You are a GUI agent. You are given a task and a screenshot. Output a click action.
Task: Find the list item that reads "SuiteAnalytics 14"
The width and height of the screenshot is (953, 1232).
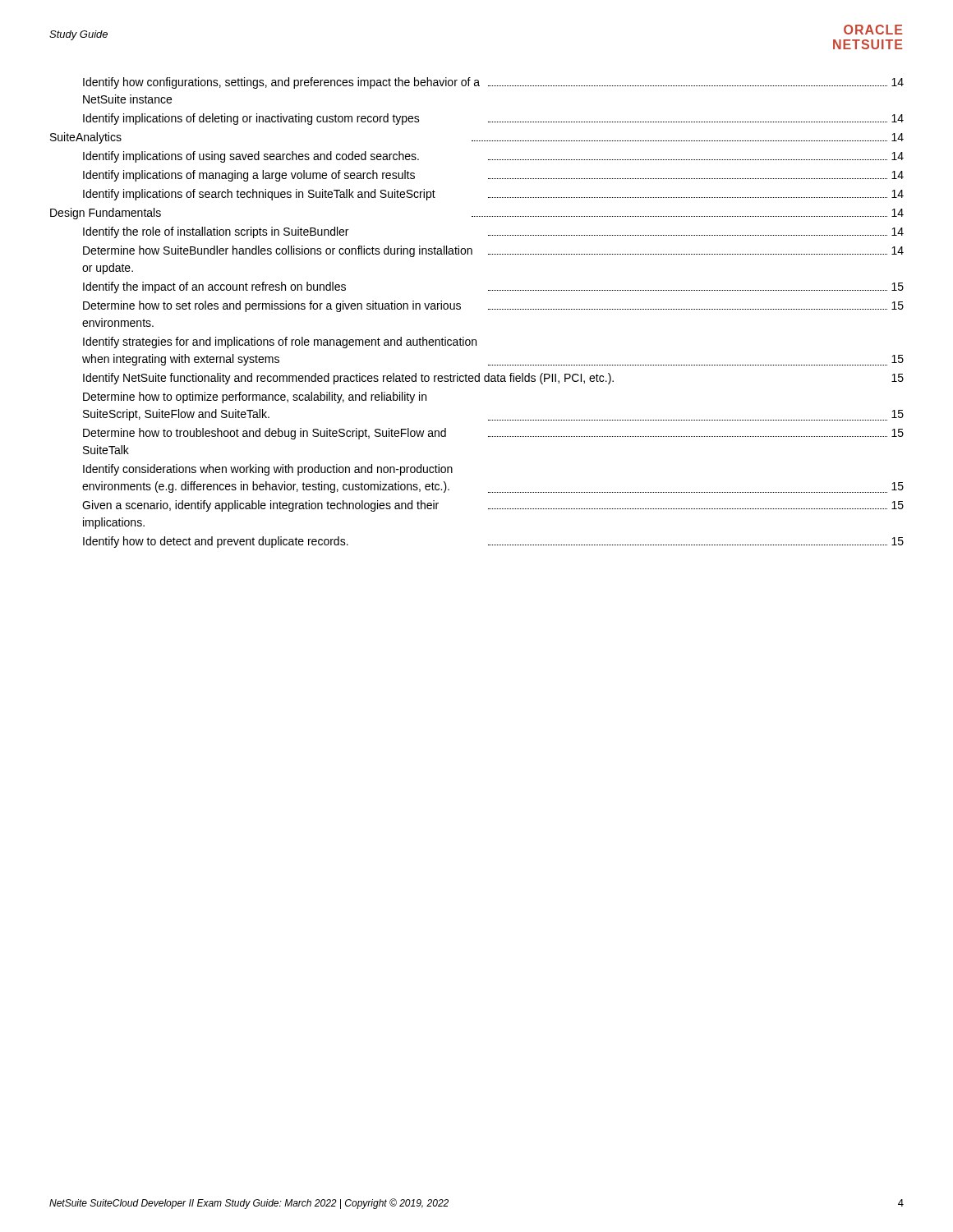tap(476, 138)
